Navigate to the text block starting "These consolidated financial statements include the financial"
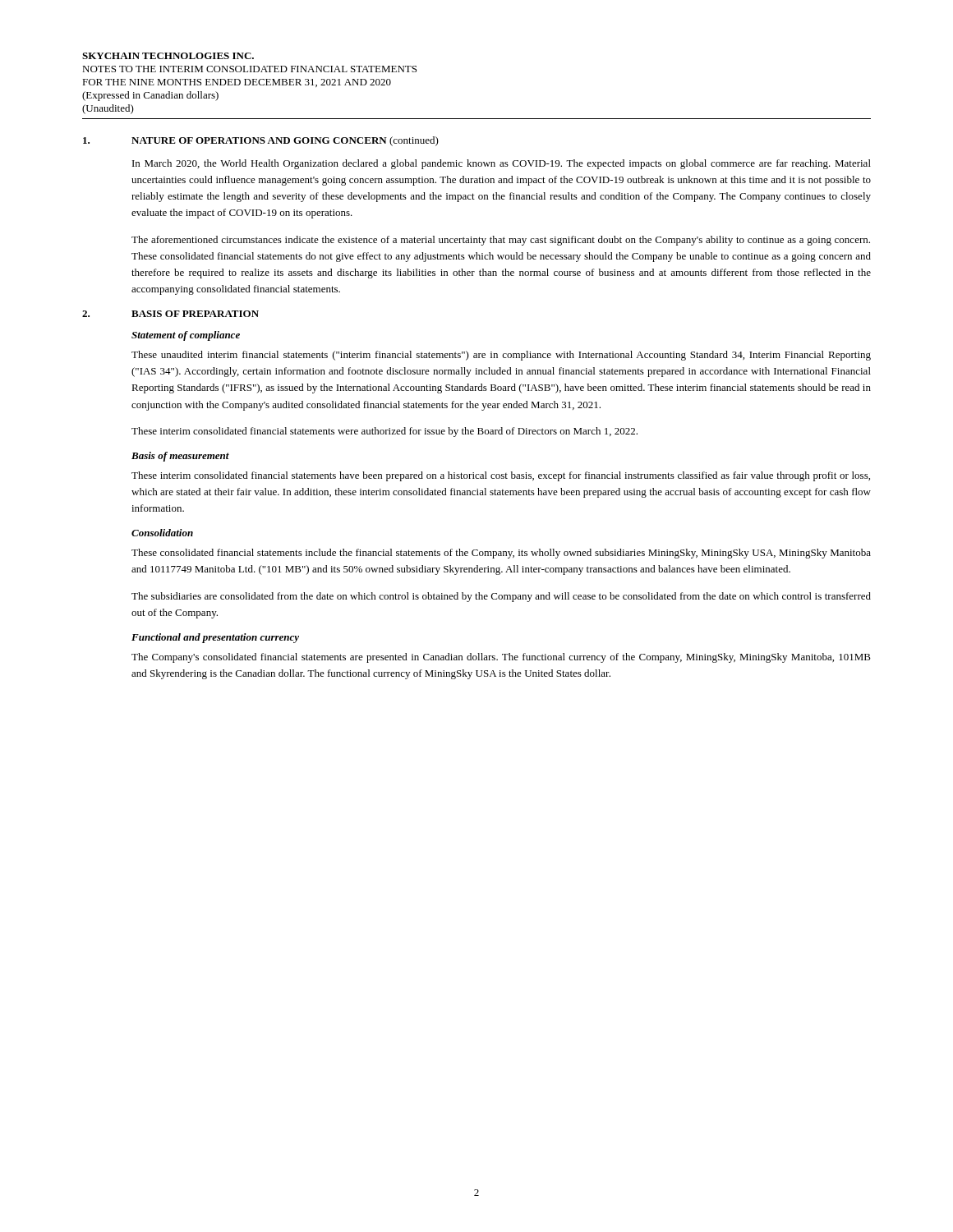The height and width of the screenshot is (1232, 953). click(501, 561)
